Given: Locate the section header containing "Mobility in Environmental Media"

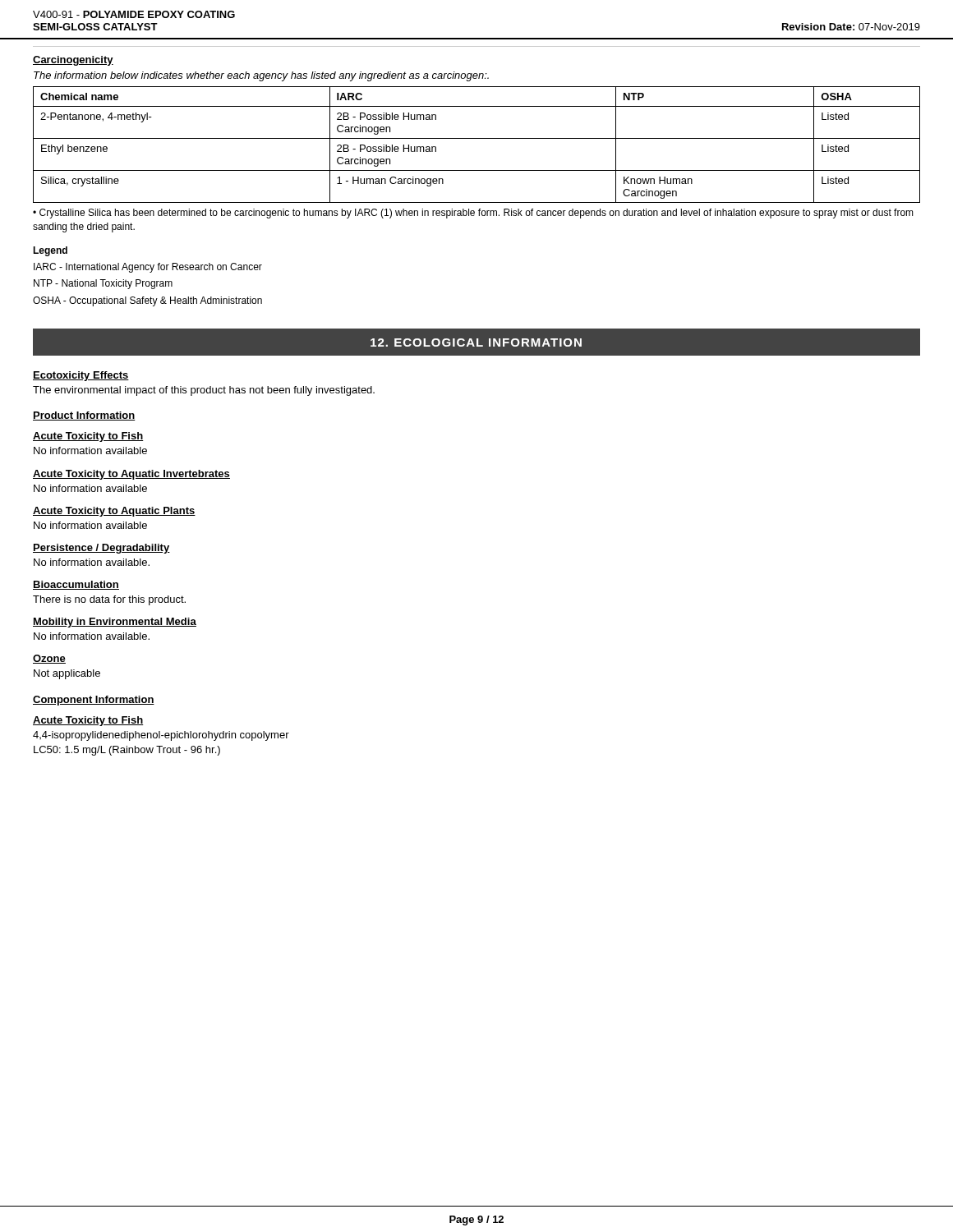Looking at the screenshot, I should coord(114,622).
